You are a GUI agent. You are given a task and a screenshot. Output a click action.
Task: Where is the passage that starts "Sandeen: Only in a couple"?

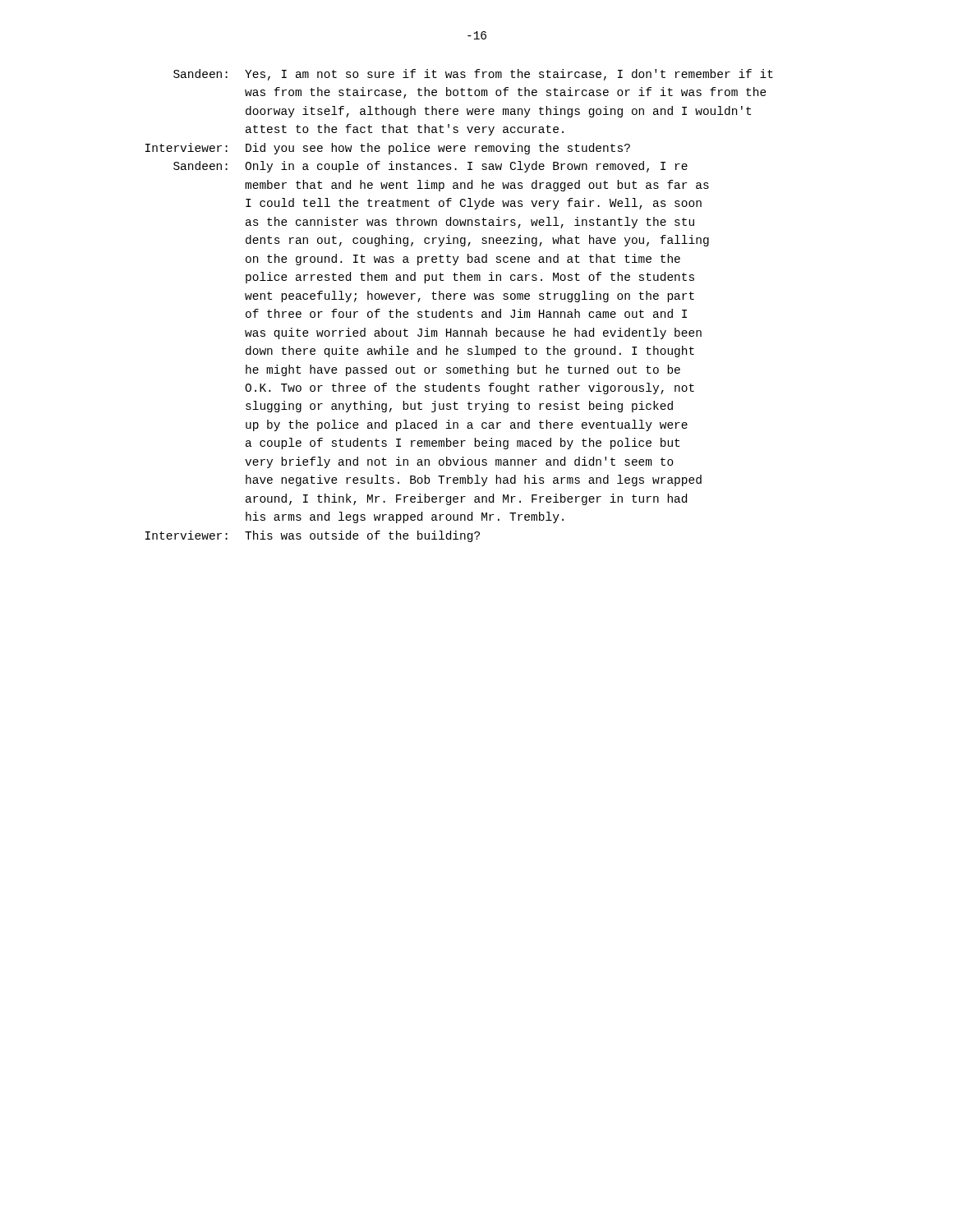(x=476, y=342)
